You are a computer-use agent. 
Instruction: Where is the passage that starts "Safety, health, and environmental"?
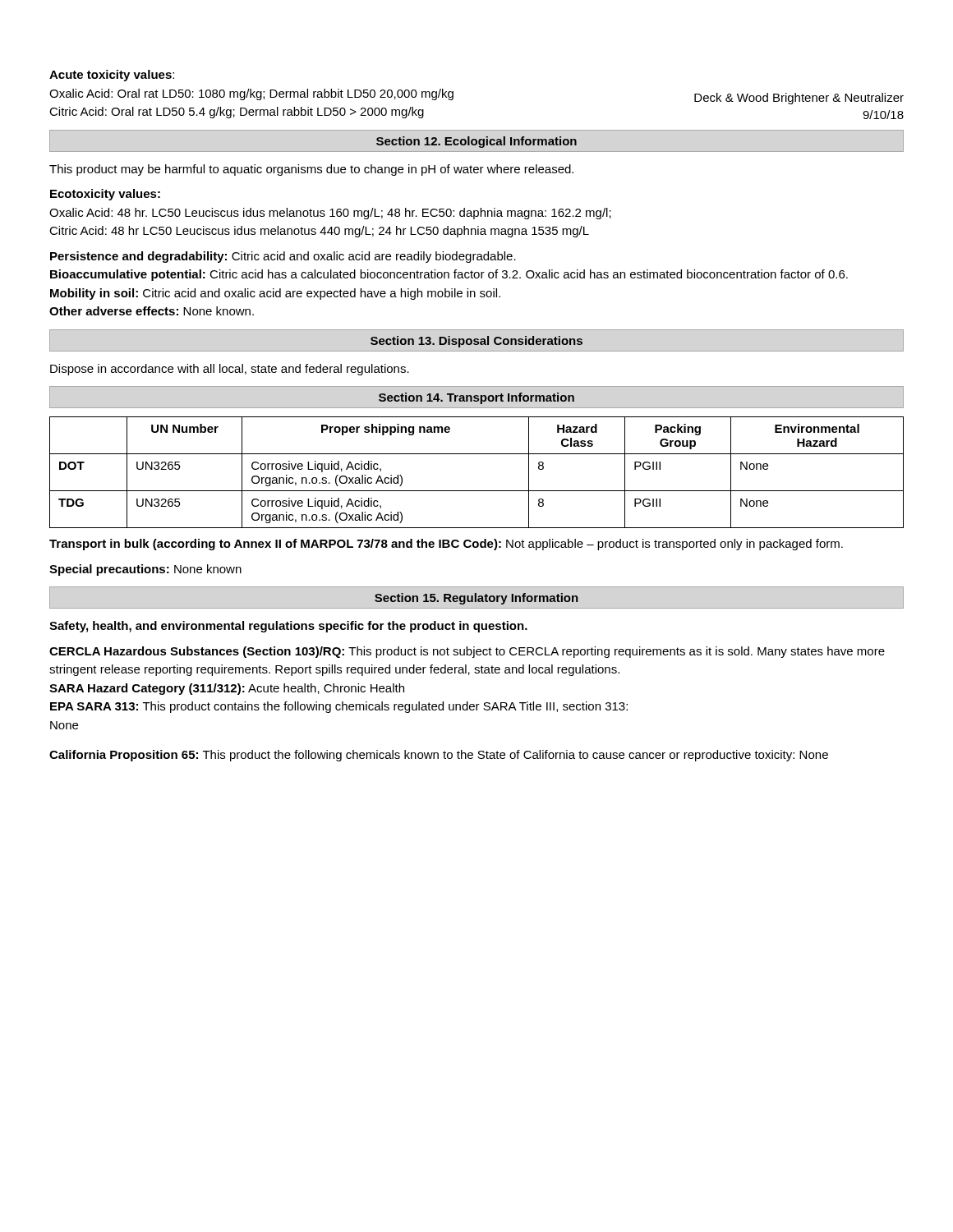point(288,625)
